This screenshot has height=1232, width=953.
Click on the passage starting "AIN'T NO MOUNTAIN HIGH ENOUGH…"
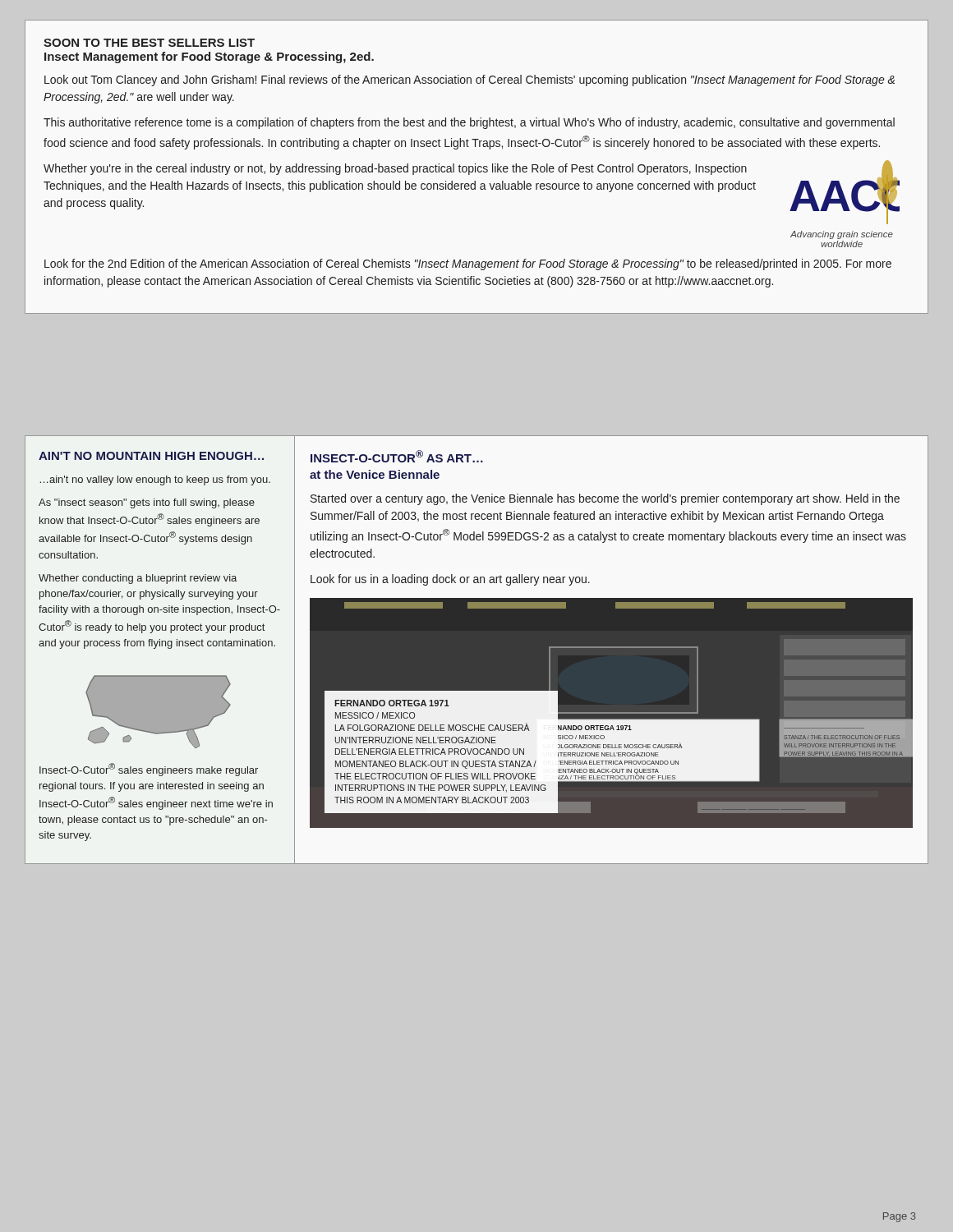[152, 455]
